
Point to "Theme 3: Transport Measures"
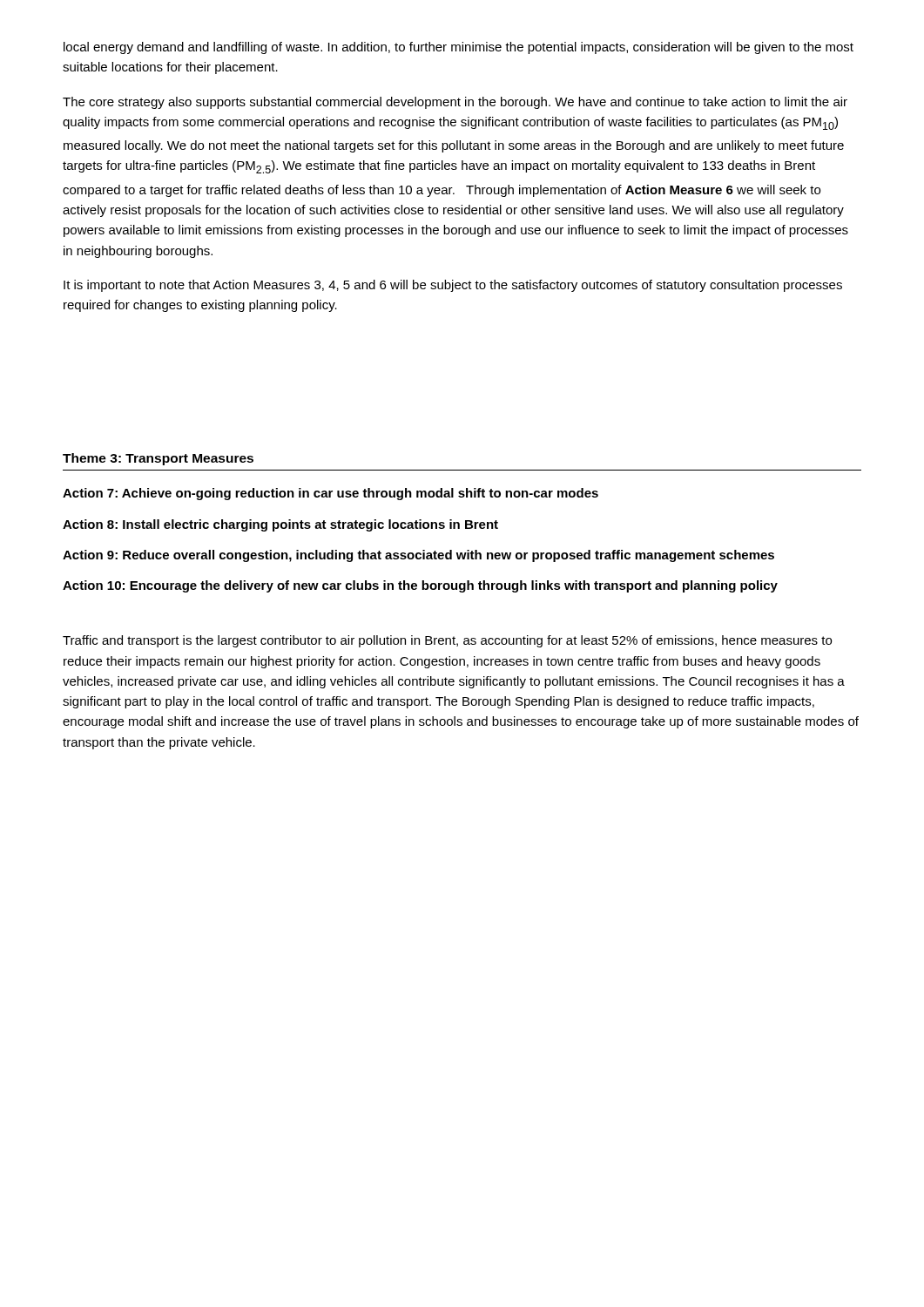click(x=462, y=461)
